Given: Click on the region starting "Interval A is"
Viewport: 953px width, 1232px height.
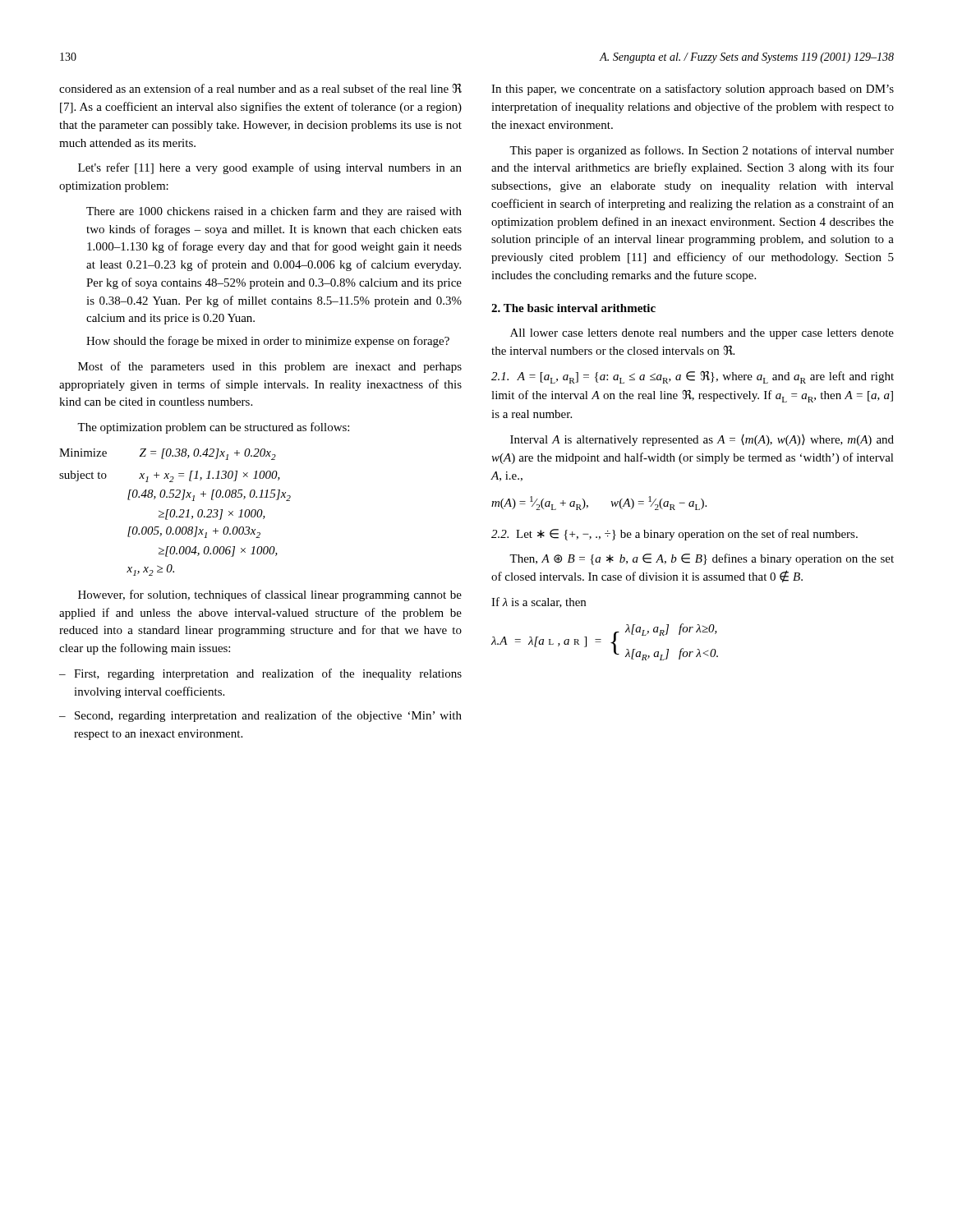Looking at the screenshot, I should tap(693, 458).
